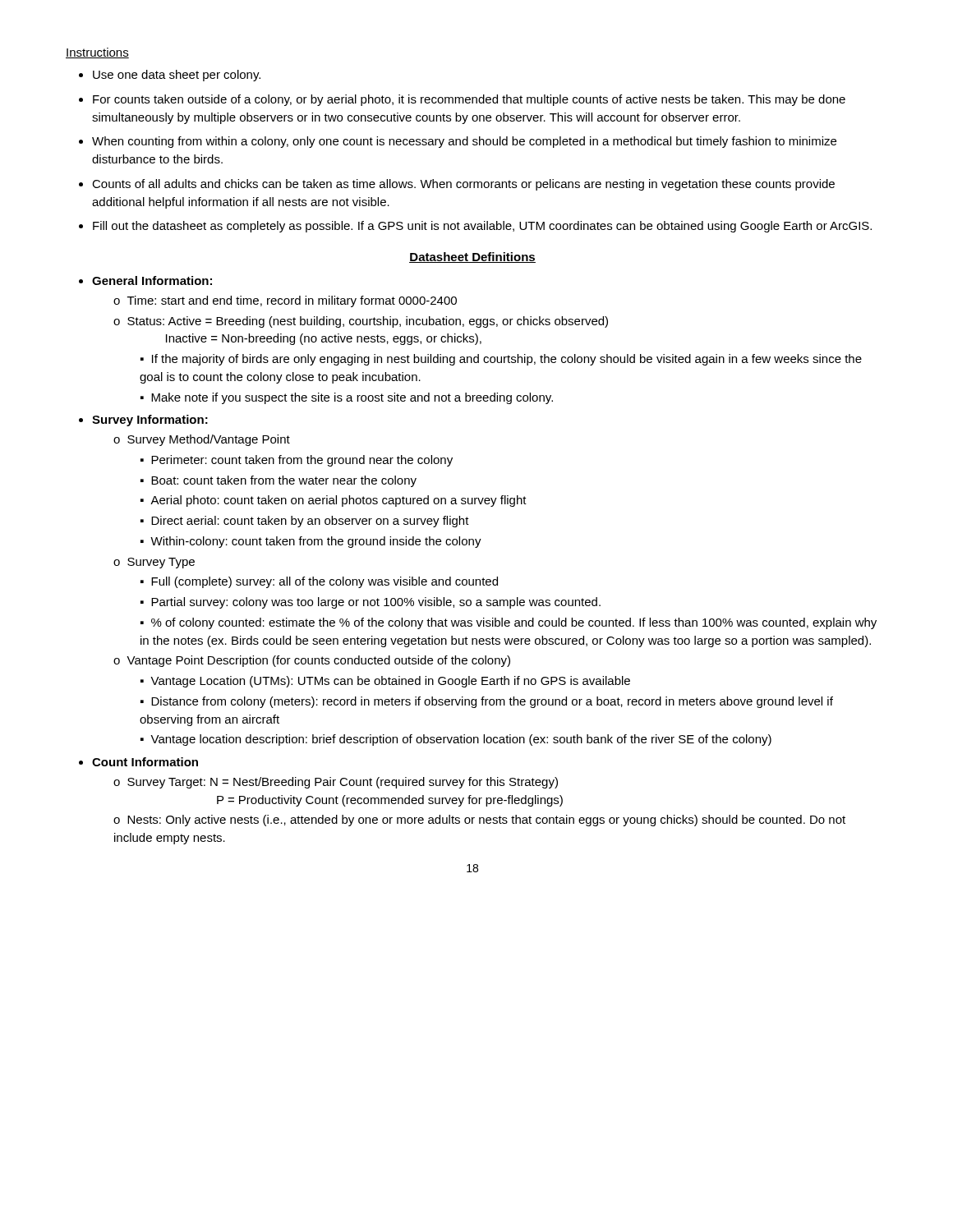Click on the region starting "Full (complete) survey: all of the colony"
The width and height of the screenshot is (953, 1232).
coord(325,581)
